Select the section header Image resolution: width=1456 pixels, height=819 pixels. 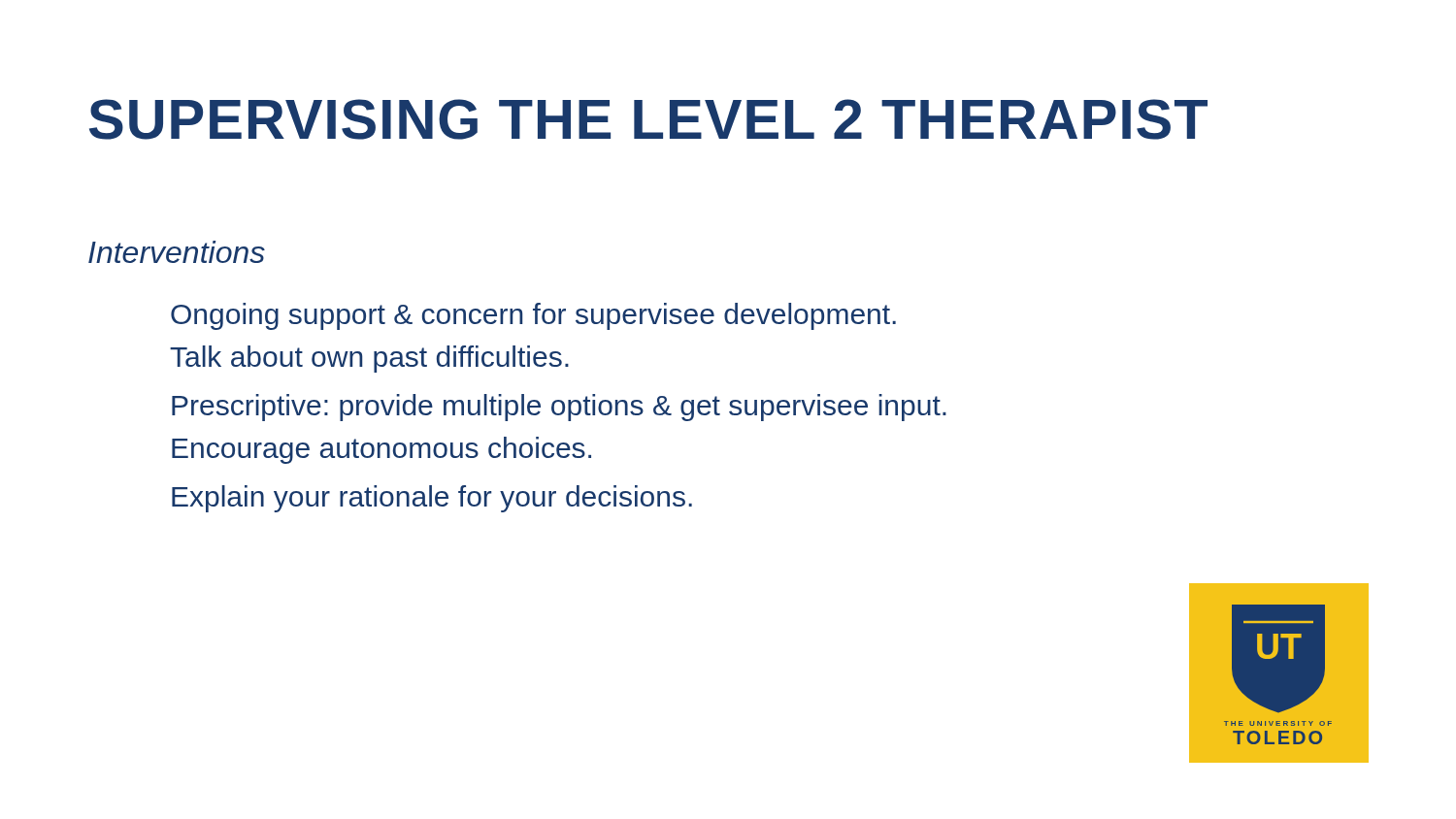(176, 252)
